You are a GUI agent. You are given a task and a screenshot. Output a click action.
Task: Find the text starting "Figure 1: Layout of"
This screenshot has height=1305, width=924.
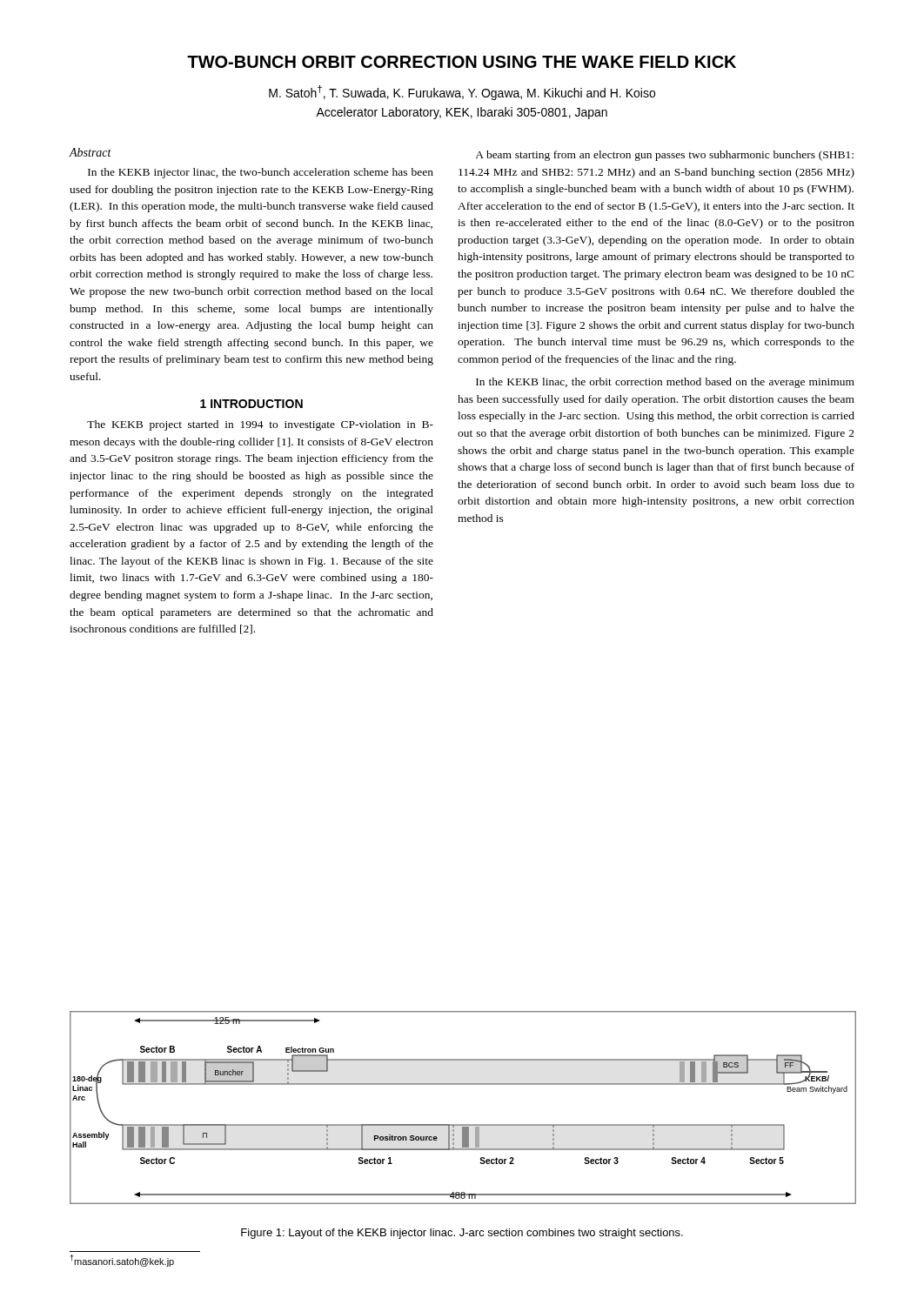click(462, 1232)
